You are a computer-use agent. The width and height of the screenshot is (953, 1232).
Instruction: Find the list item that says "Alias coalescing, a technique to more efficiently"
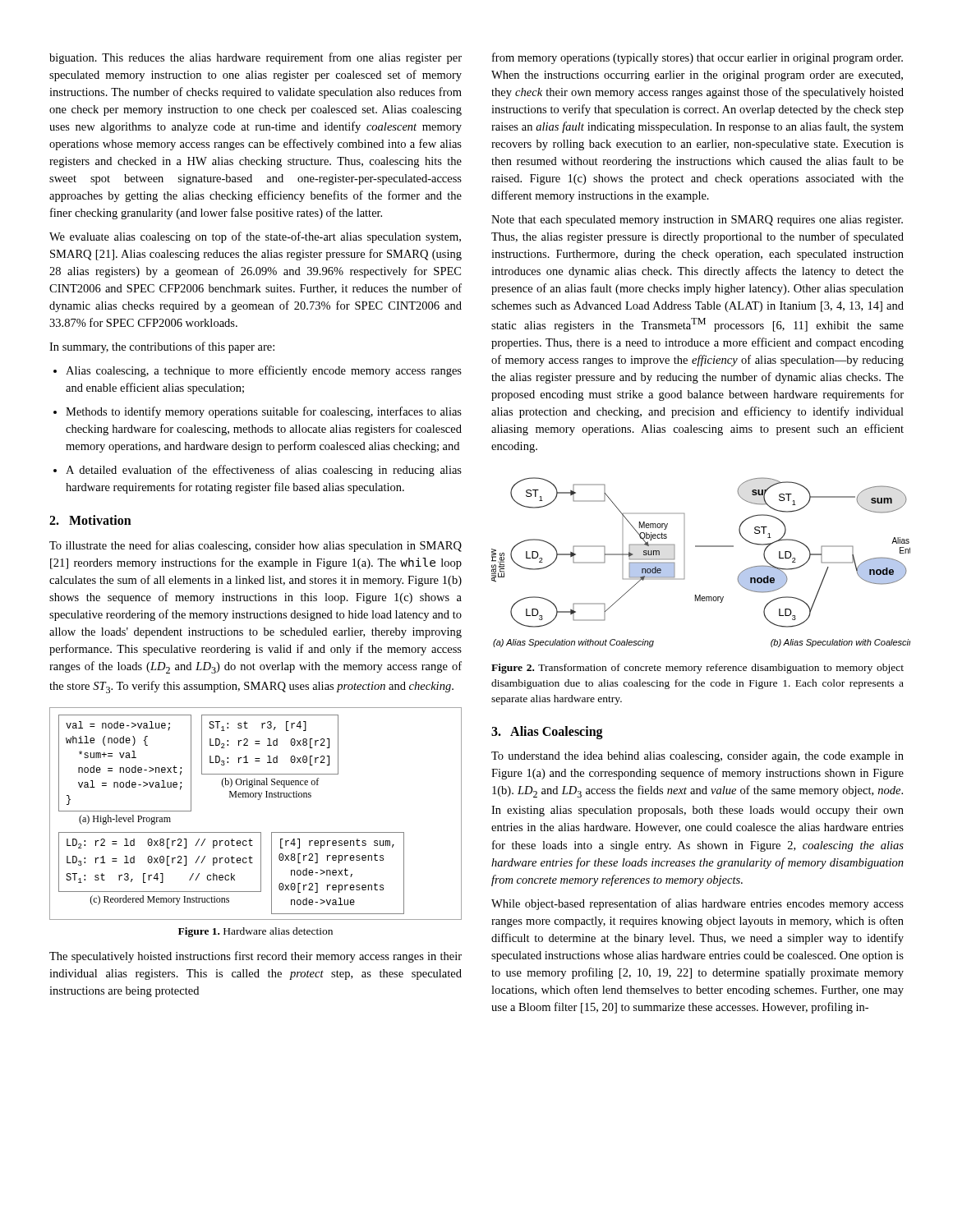point(264,380)
